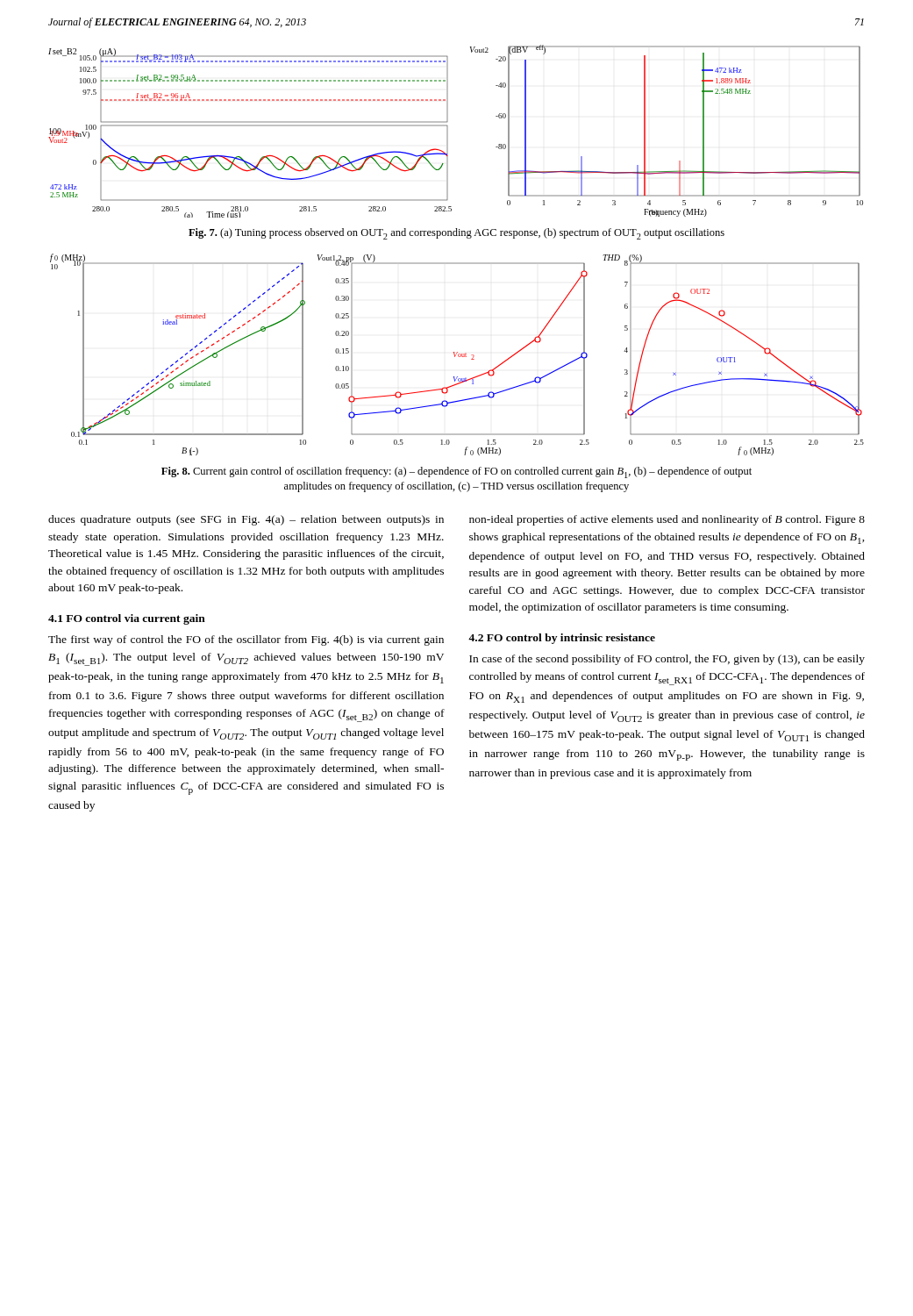Locate the block of text that opens with "In case of the second possibility of FO"
Screen dimensions: 1316x913
(667, 716)
